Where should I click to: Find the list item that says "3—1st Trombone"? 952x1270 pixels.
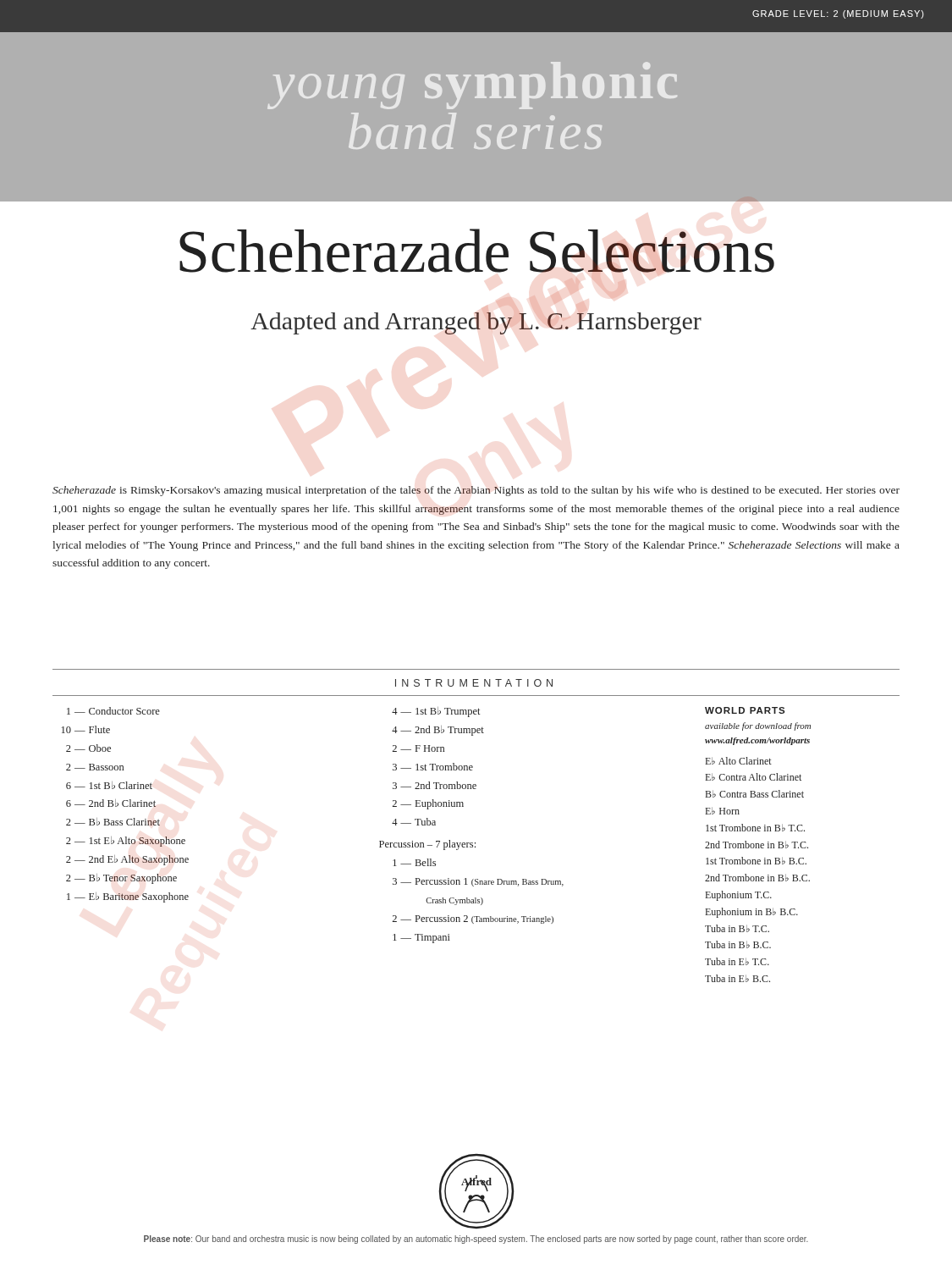426,768
